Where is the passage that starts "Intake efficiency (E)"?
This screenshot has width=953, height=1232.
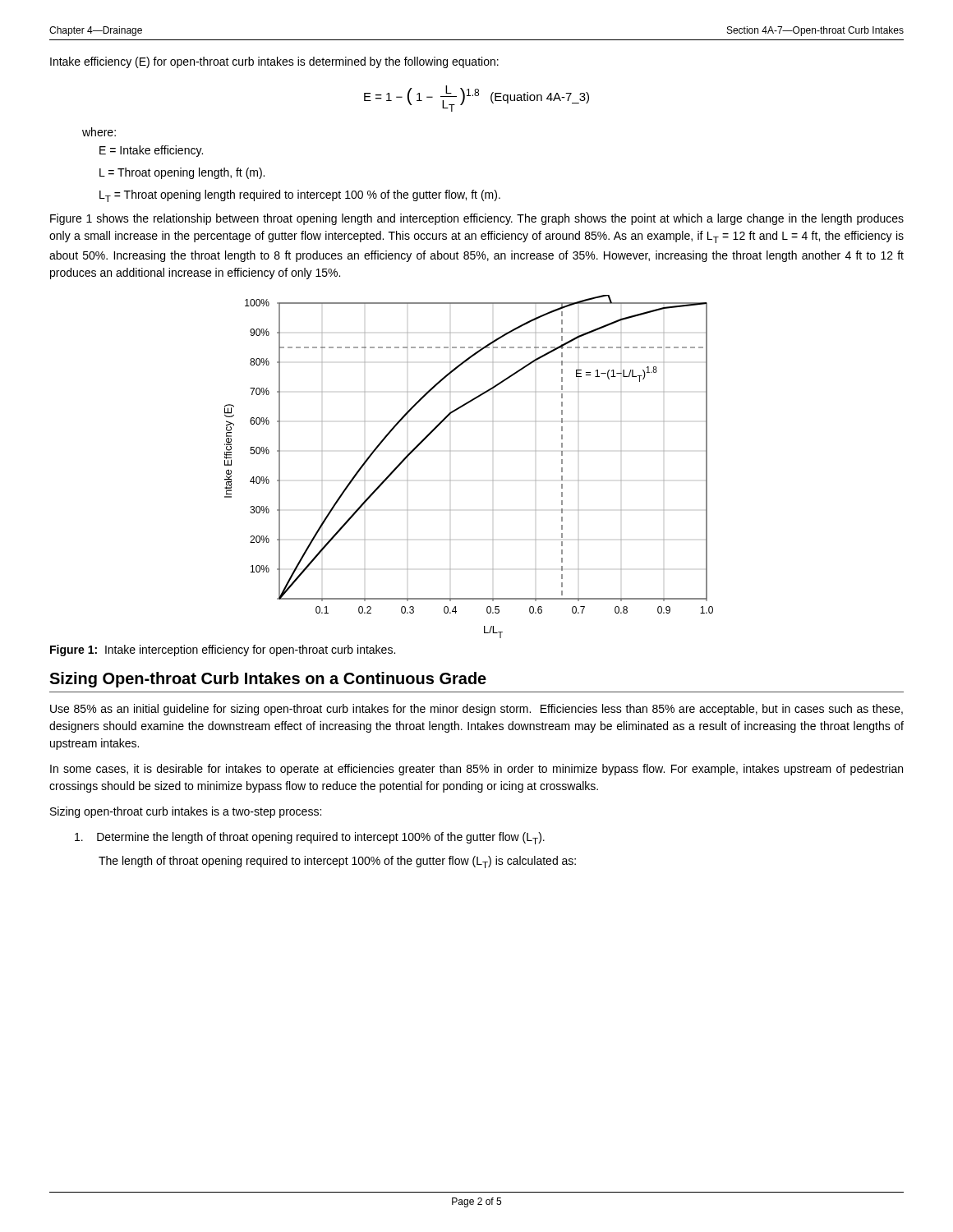(274, 62)
